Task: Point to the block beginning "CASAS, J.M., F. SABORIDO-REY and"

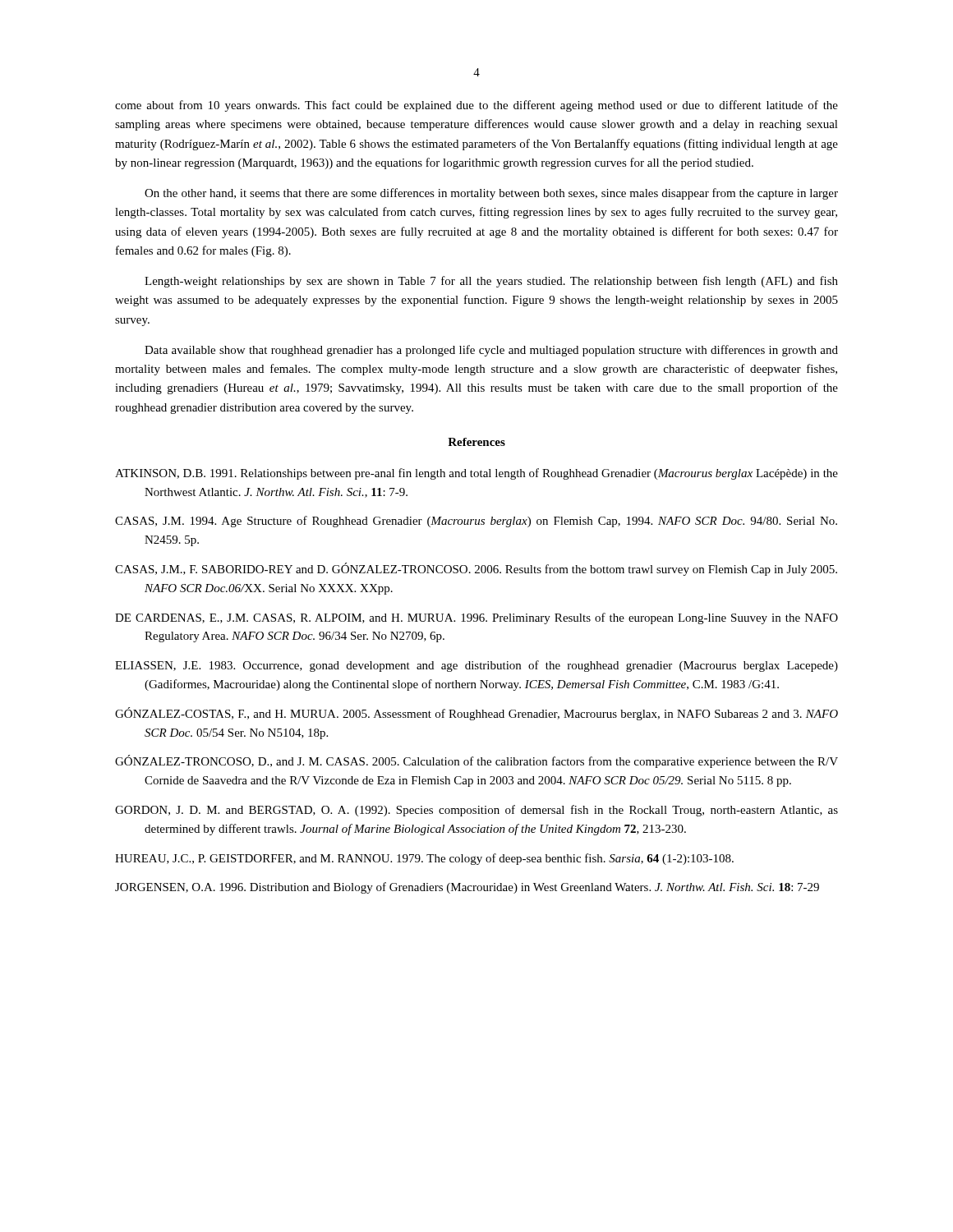Action: tap(476, 579)
